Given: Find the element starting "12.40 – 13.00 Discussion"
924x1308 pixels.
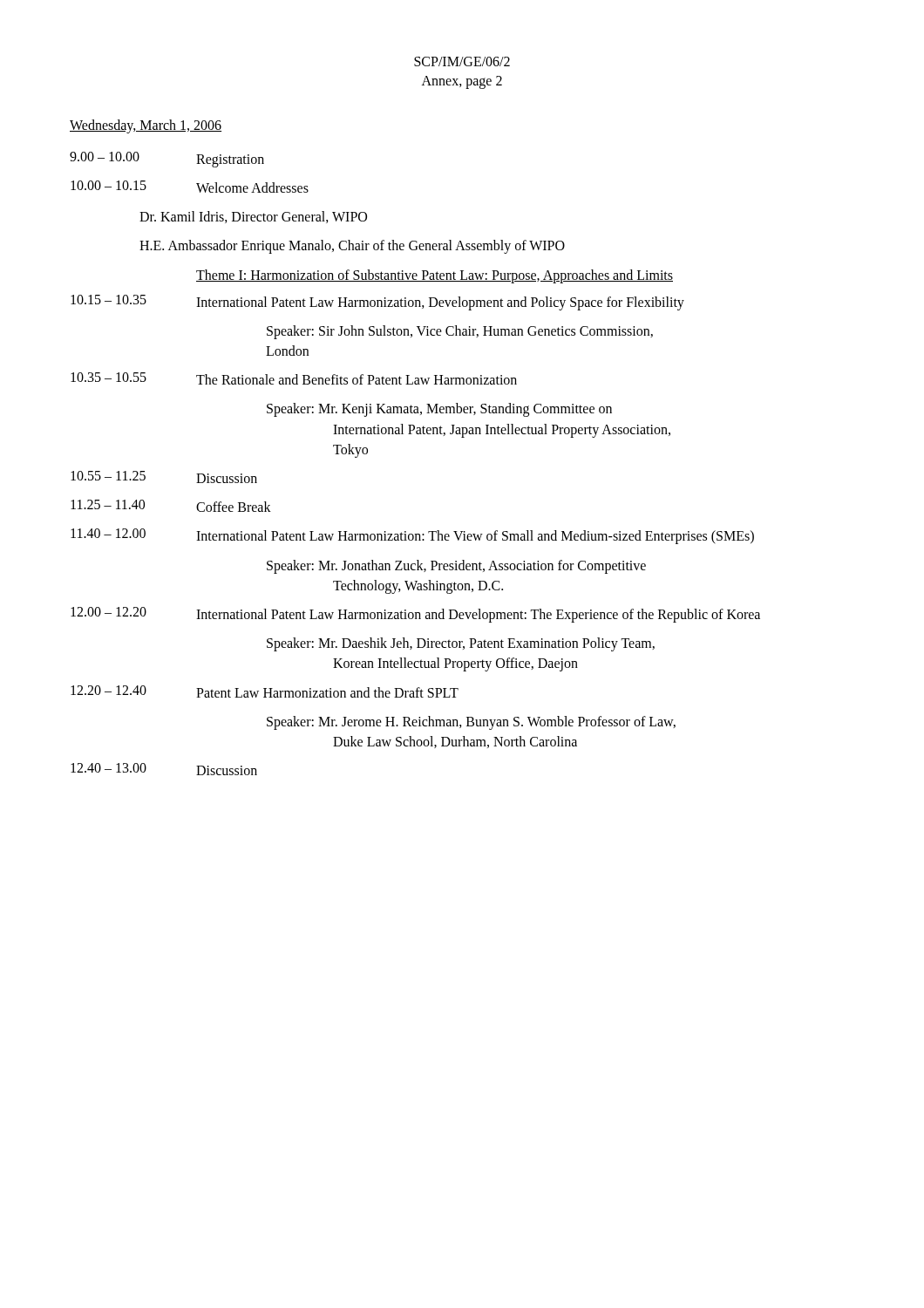Looking at the screenshot, I should 118,769.
